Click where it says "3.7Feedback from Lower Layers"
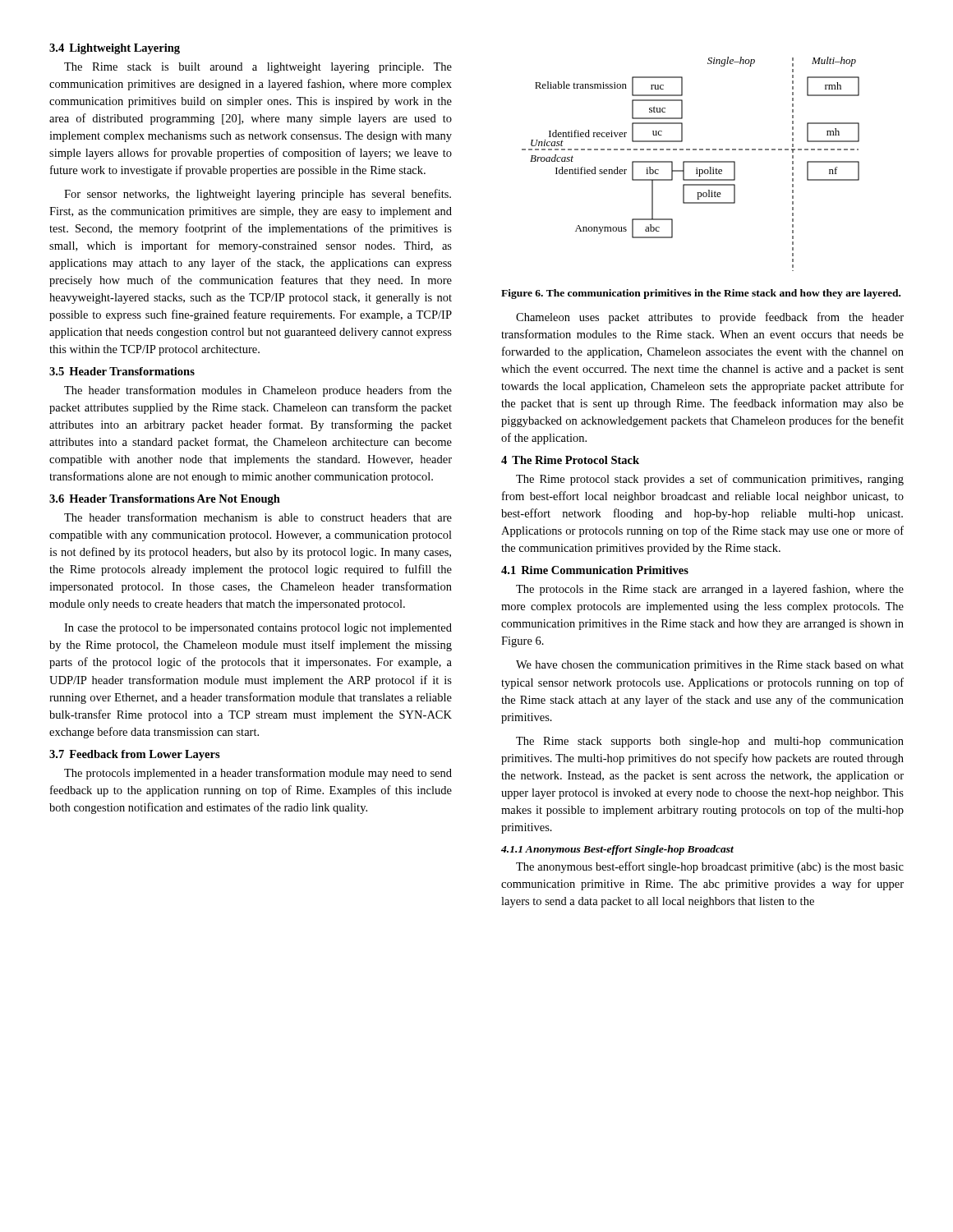This screenshot has height=1232, width=953. click(x=135, y=754)
